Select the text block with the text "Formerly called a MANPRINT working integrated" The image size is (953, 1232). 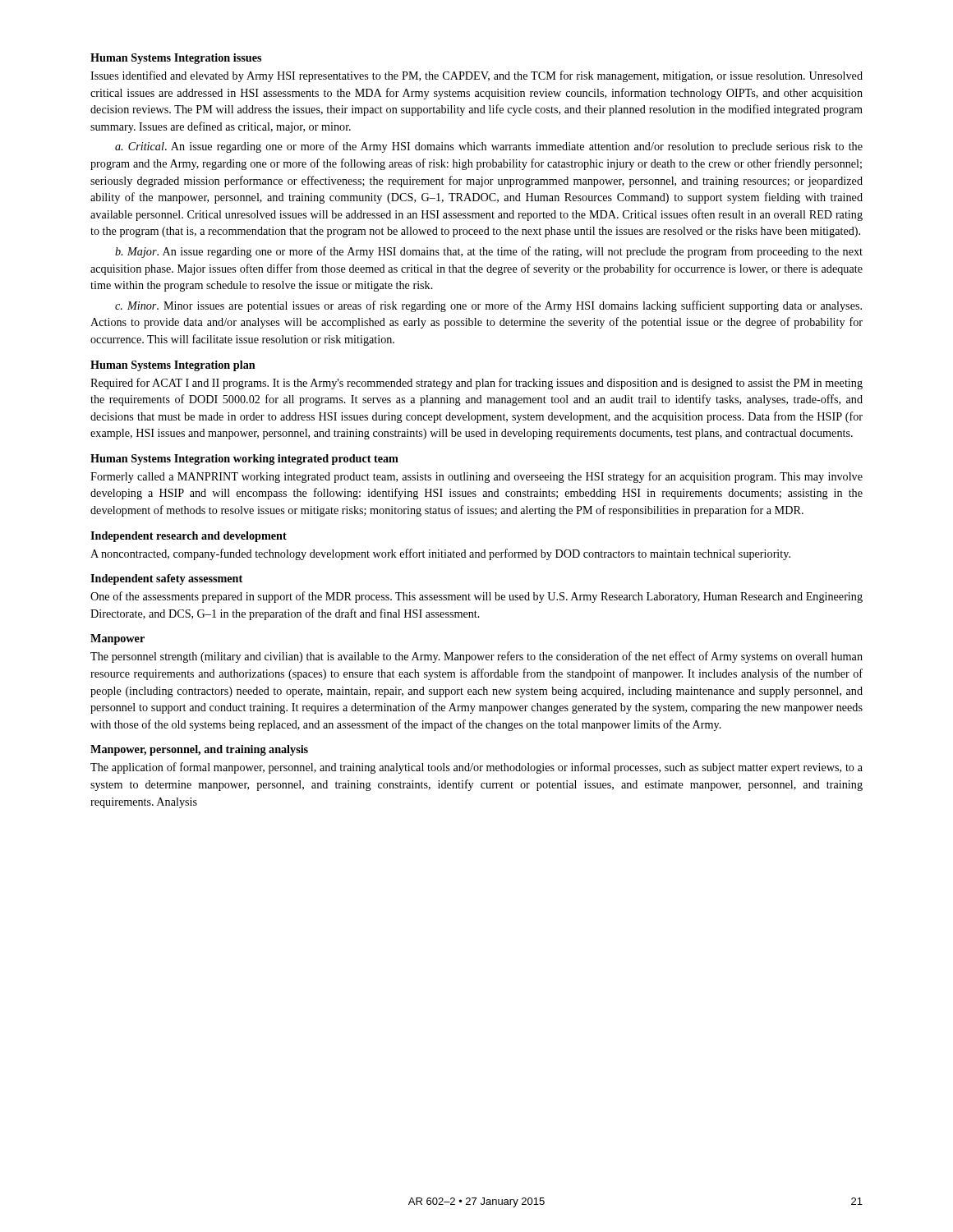click(x=476, y=493)
